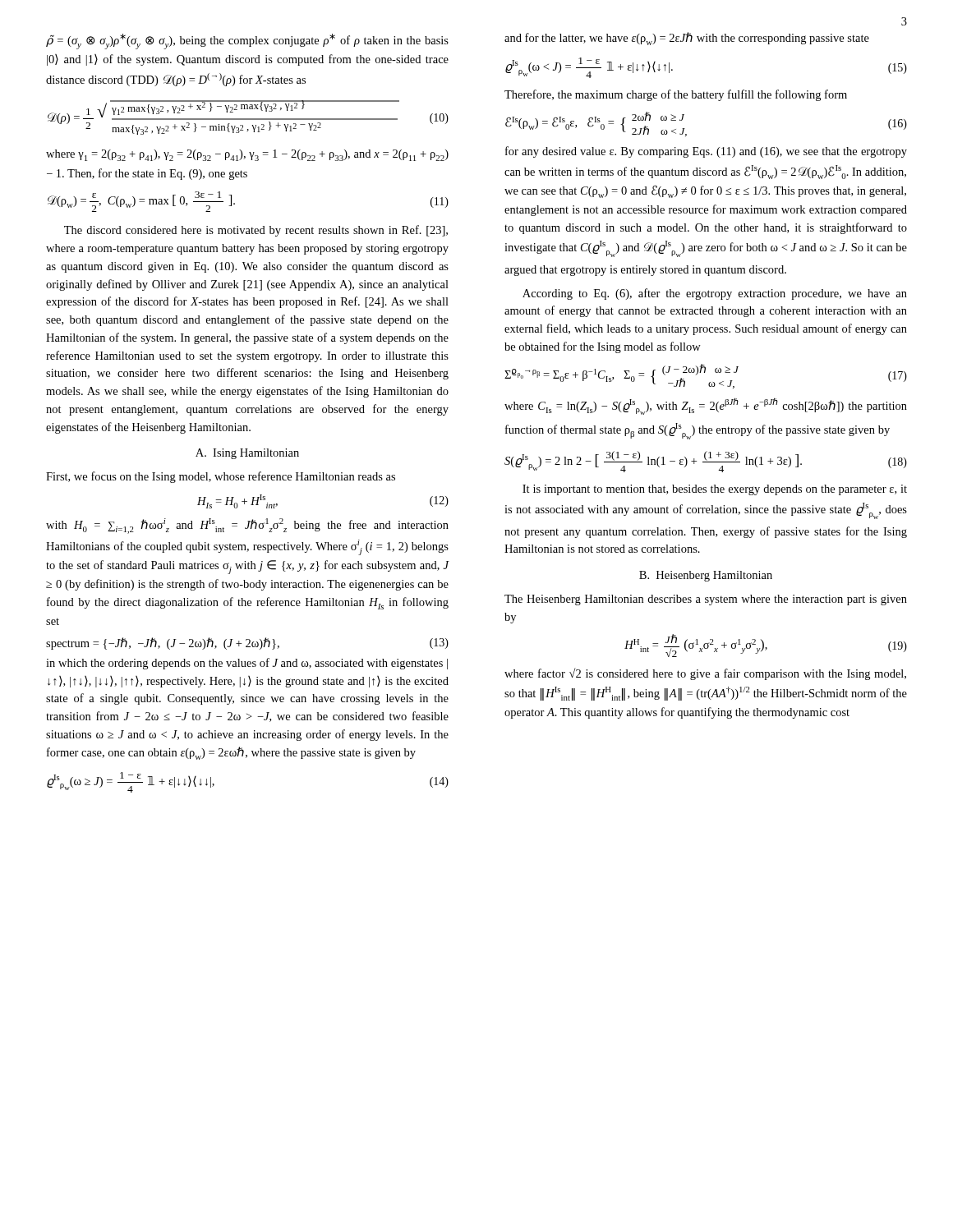Find the region starting "ϱIsρw(ω ≥ J) = 1 −"
The image size is (953, 1232).
tap(130, 782)
